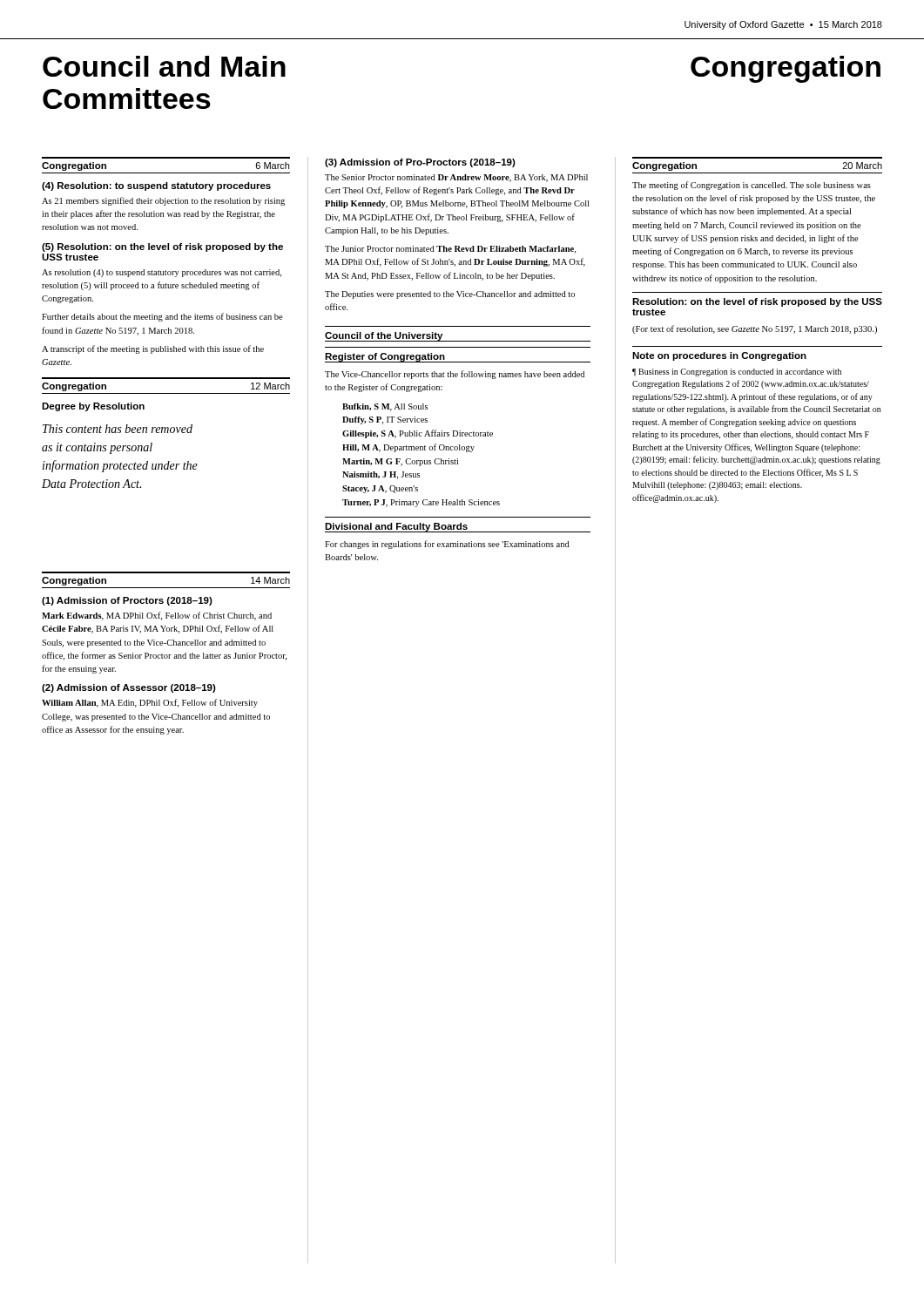The height and width of the screenshot is (1307, 924).
Task: Where is the section header that starts "Resolution: on the level of"?
Action: 757,304
